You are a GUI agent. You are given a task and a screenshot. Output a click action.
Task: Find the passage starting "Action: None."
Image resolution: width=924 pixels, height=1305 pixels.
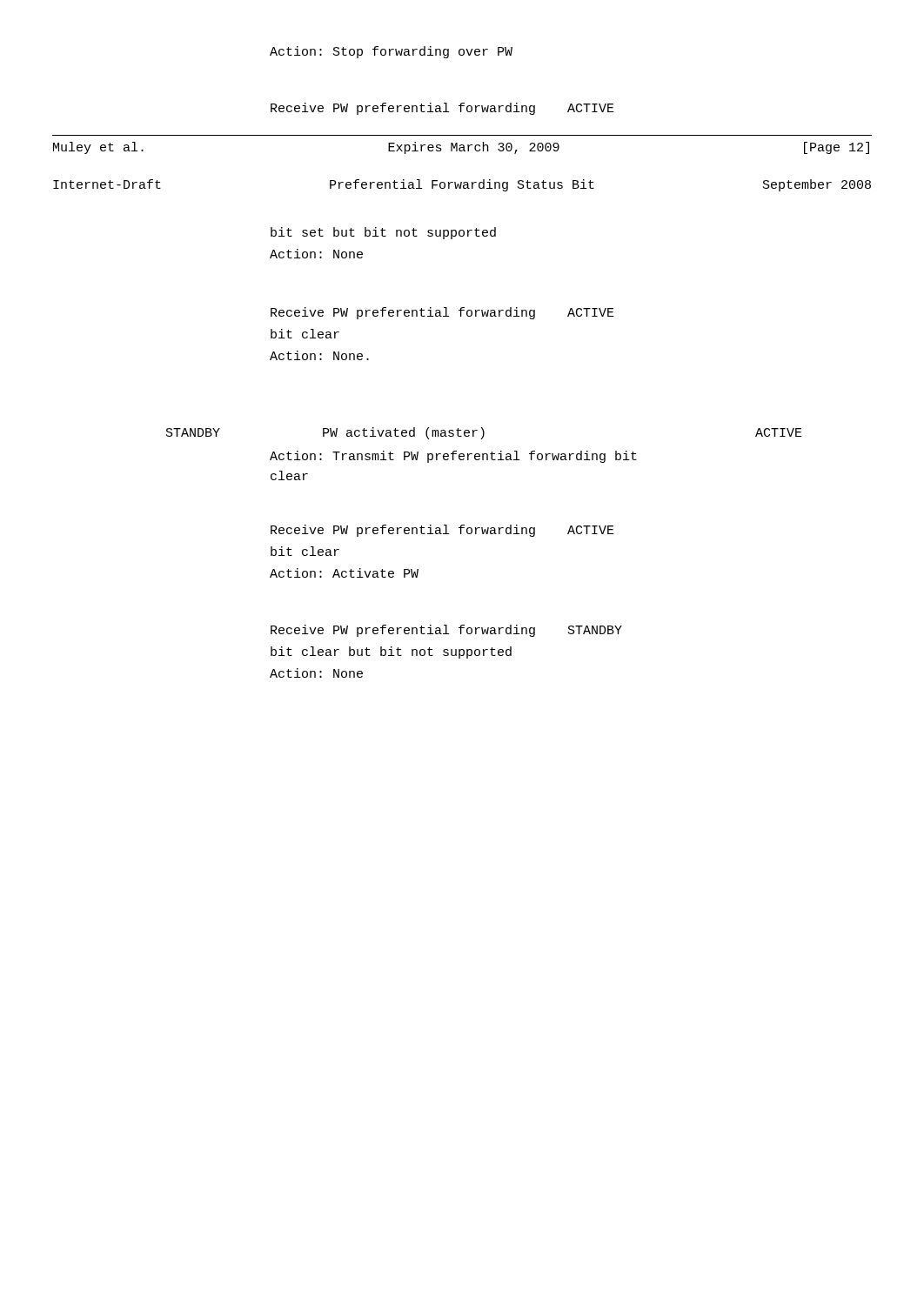tap(321, 357)
